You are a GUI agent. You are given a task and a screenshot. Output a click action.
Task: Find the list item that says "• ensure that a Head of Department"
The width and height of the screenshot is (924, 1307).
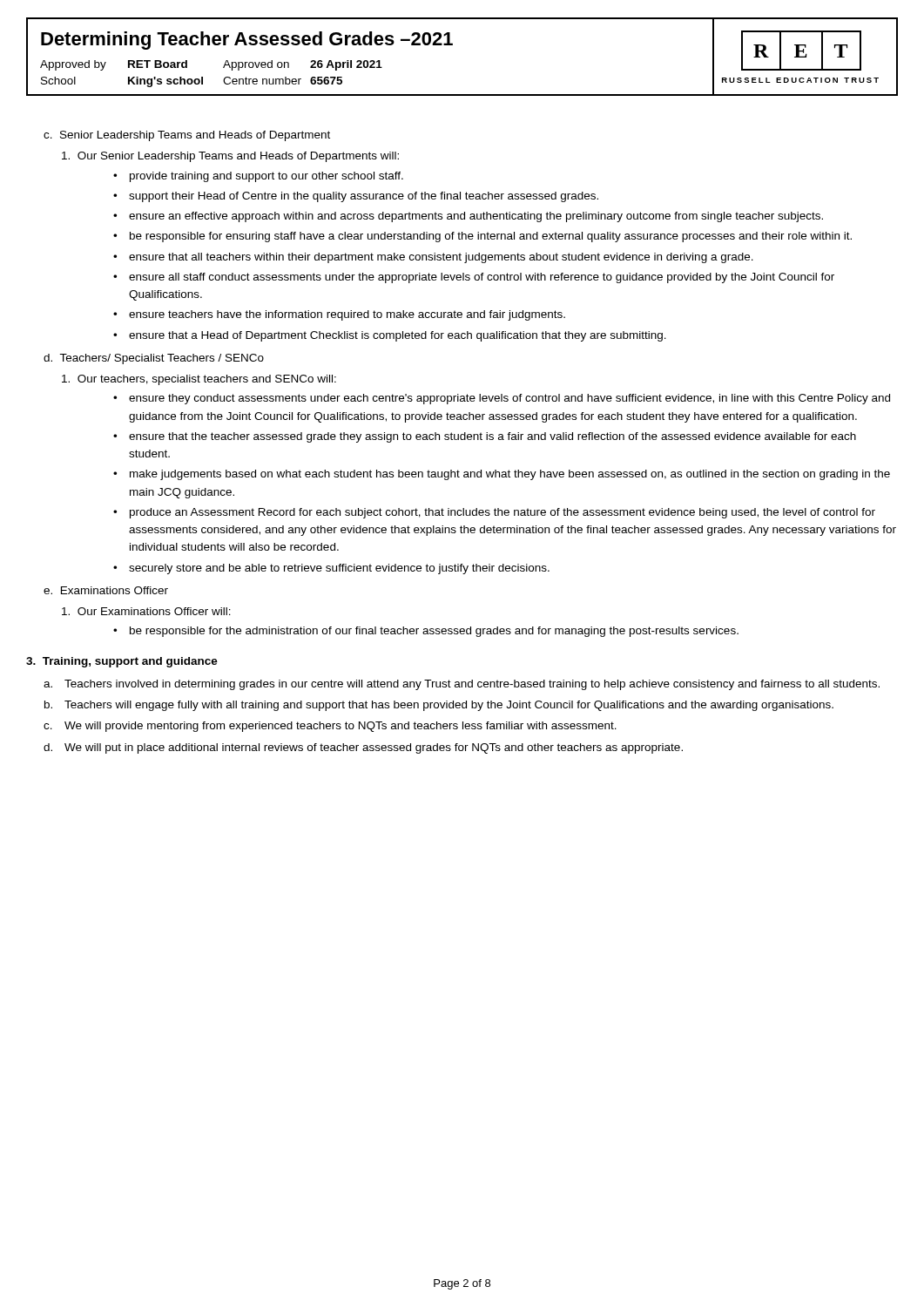pyautogui.click(x=506, y=335)
